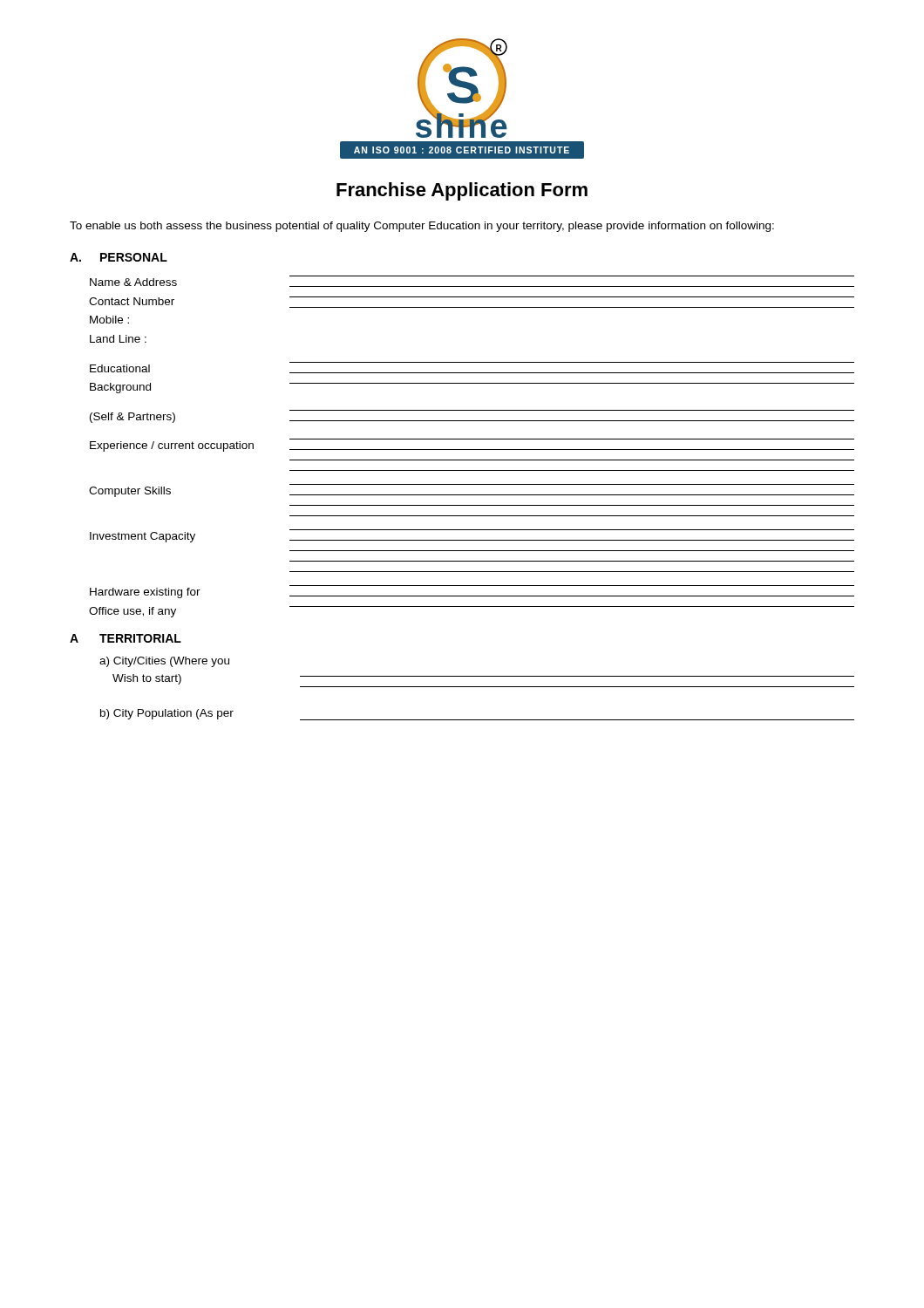Locate the text starting "To enable us both assess the business potential"
Image resolution: width=924 pixels, height=1308 pixels.
[422, 225]
